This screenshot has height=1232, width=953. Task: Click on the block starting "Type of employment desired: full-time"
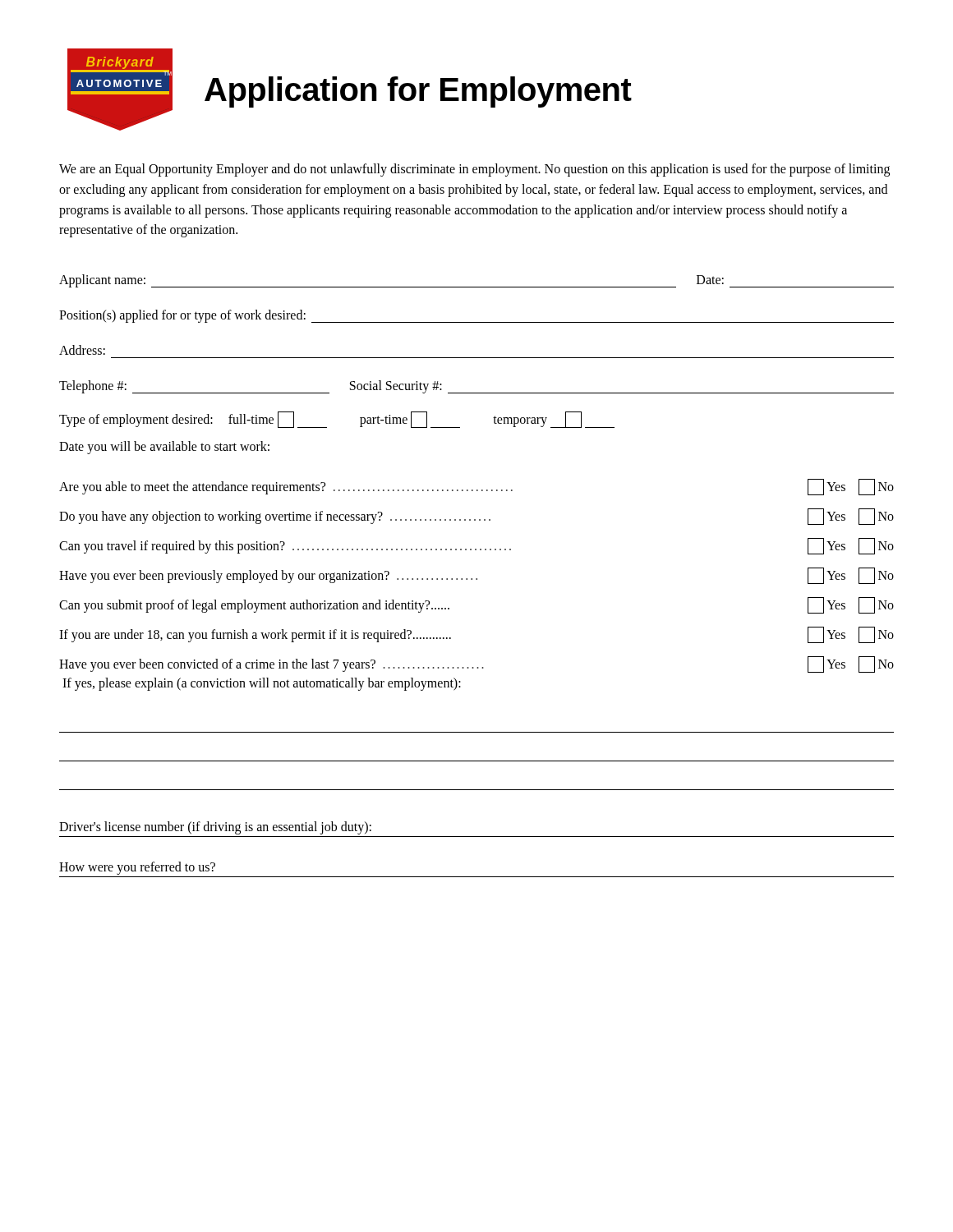coord(177,419)
